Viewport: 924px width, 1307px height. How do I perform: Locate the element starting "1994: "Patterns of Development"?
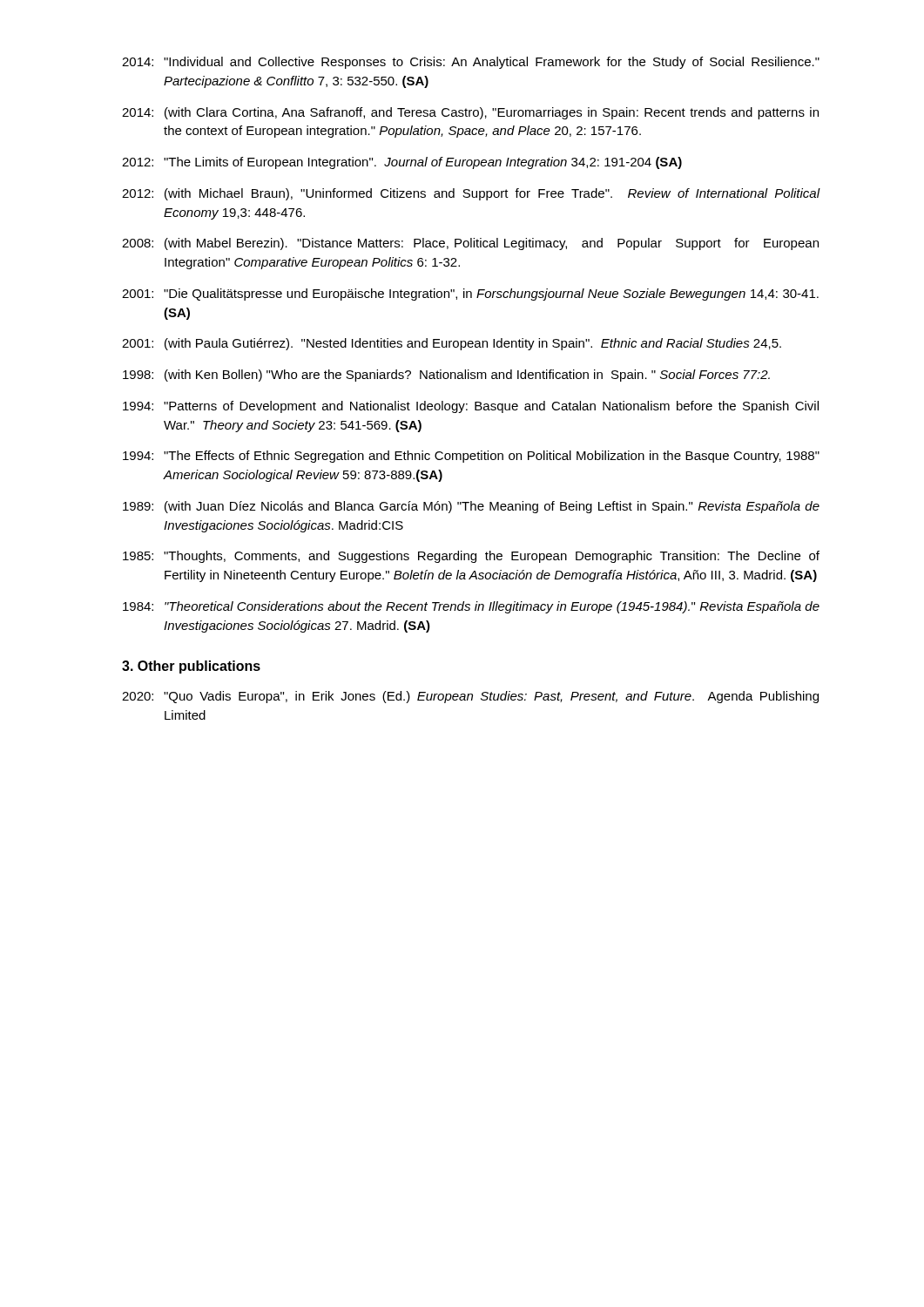coord(471,415)
